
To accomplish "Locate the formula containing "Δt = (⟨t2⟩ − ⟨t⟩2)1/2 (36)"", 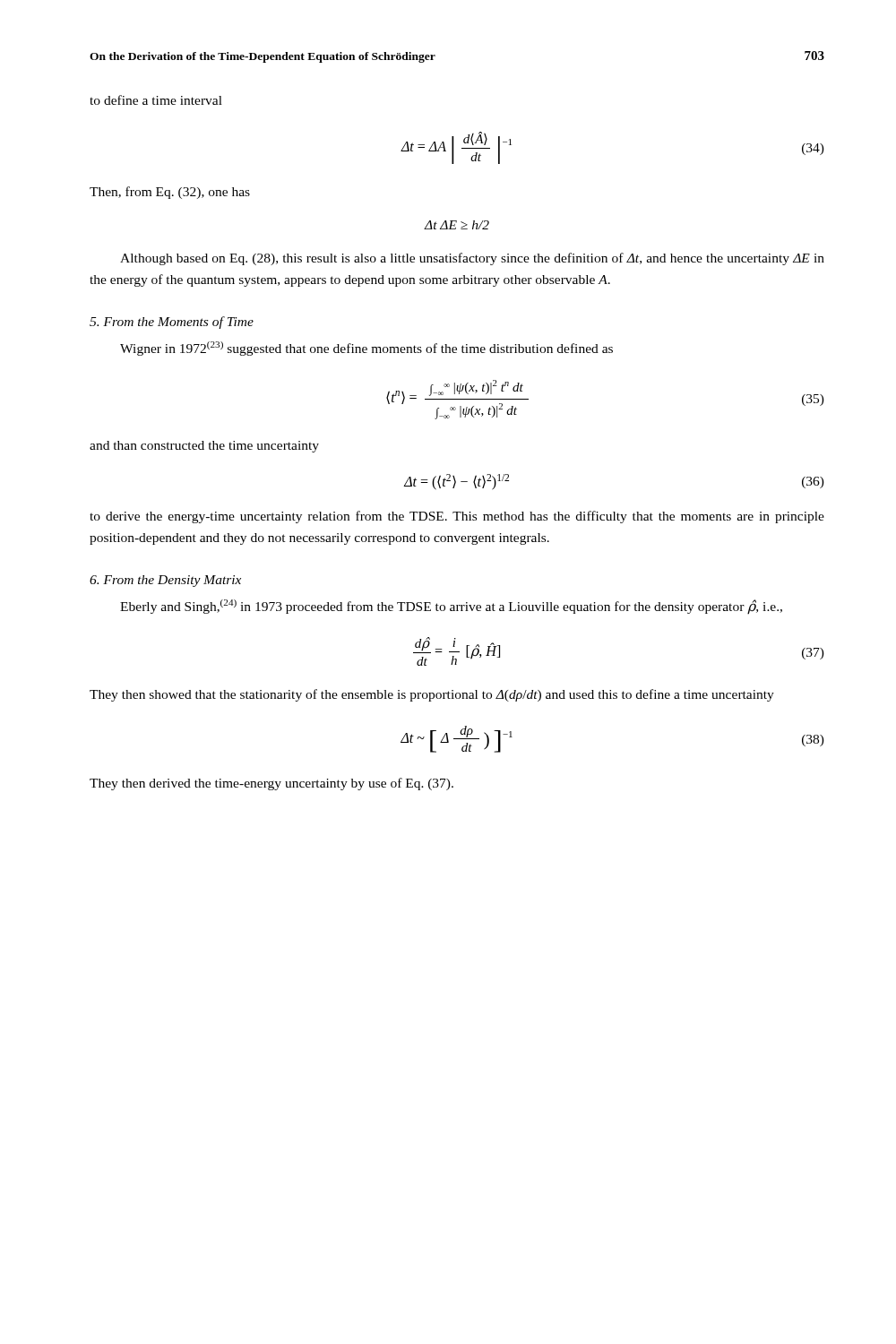I will click(455, 482).
